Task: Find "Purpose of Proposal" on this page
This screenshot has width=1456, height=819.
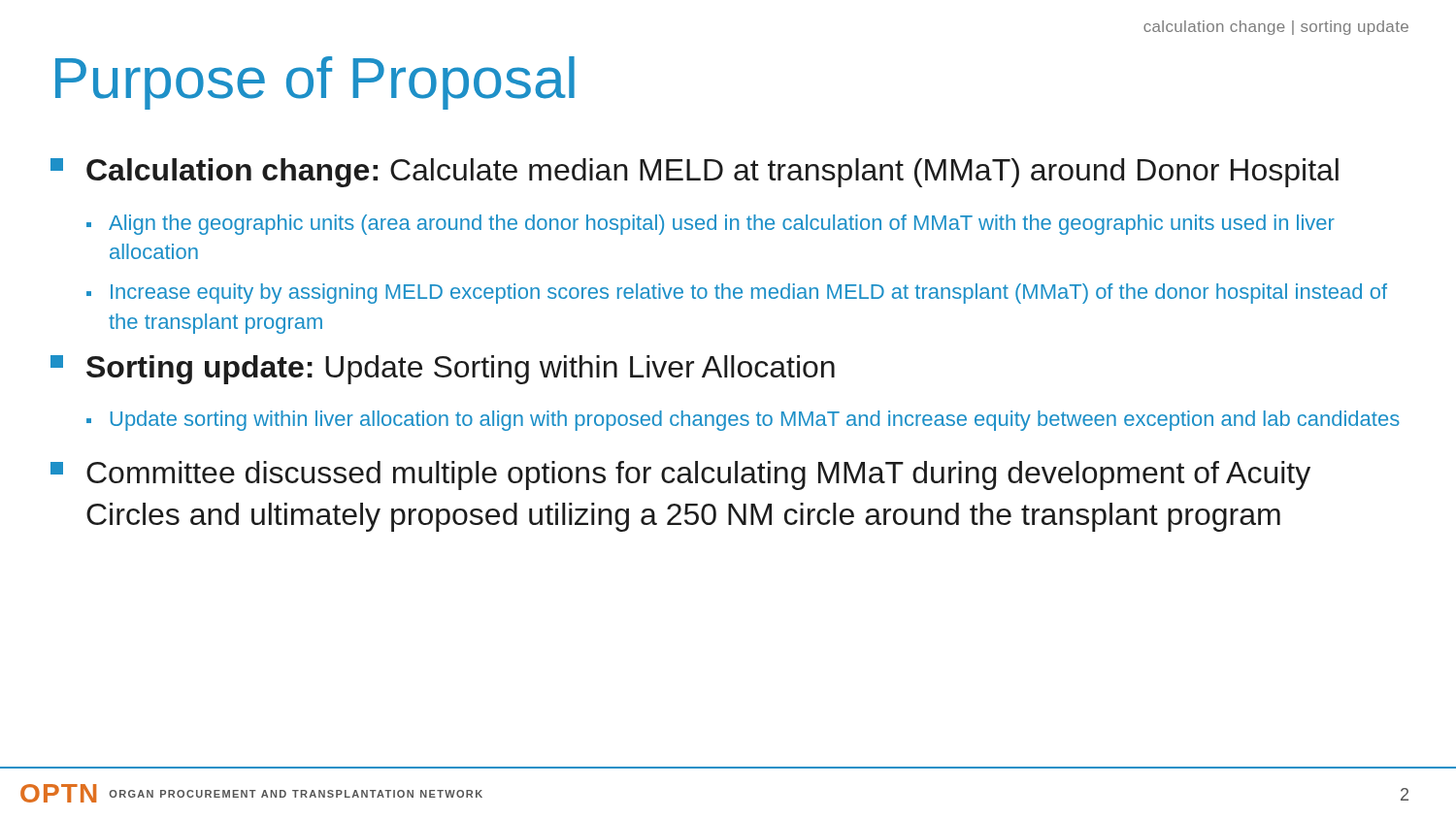Action: tap(314, 79)
